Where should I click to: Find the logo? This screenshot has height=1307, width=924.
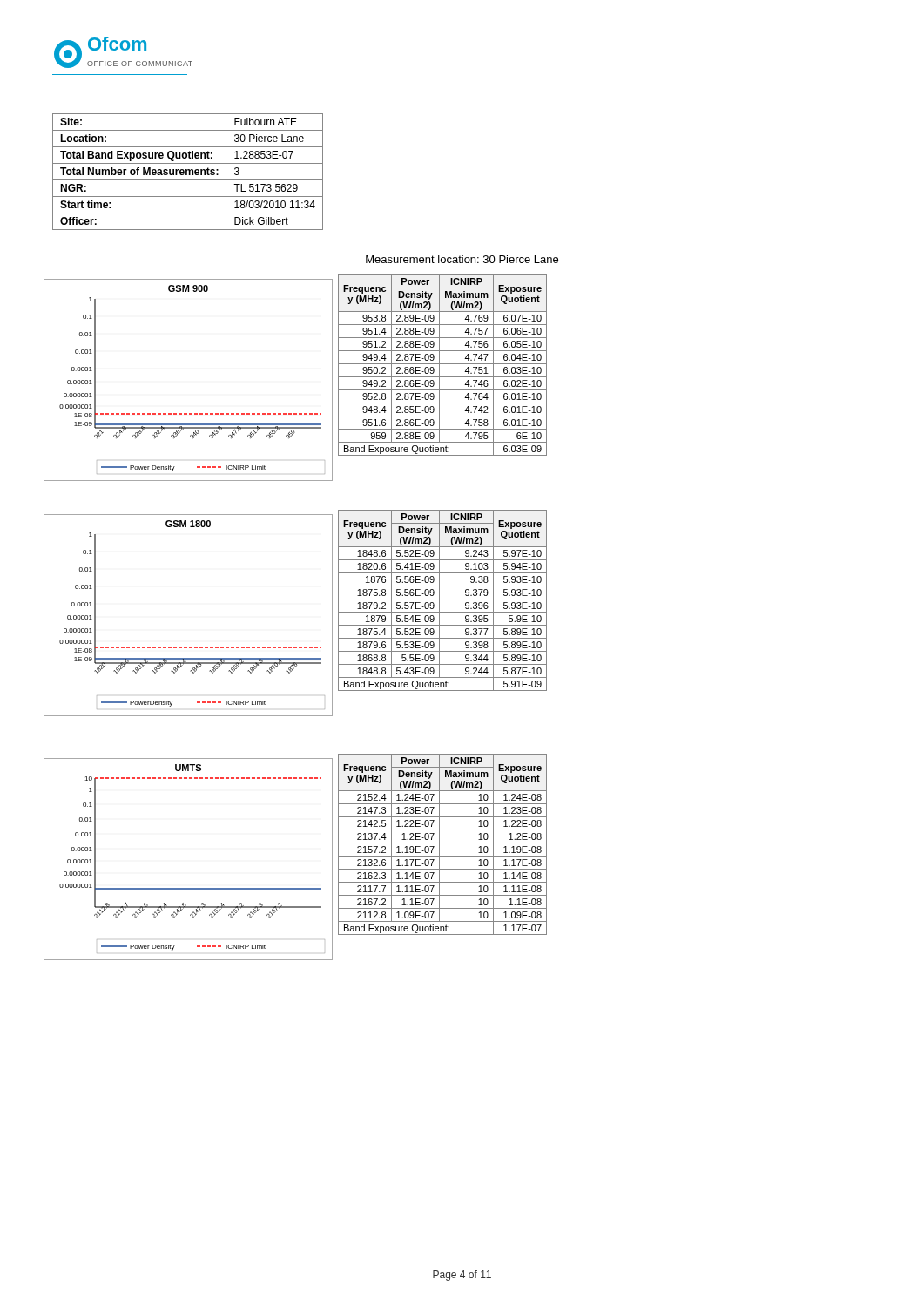pos(122,65)
